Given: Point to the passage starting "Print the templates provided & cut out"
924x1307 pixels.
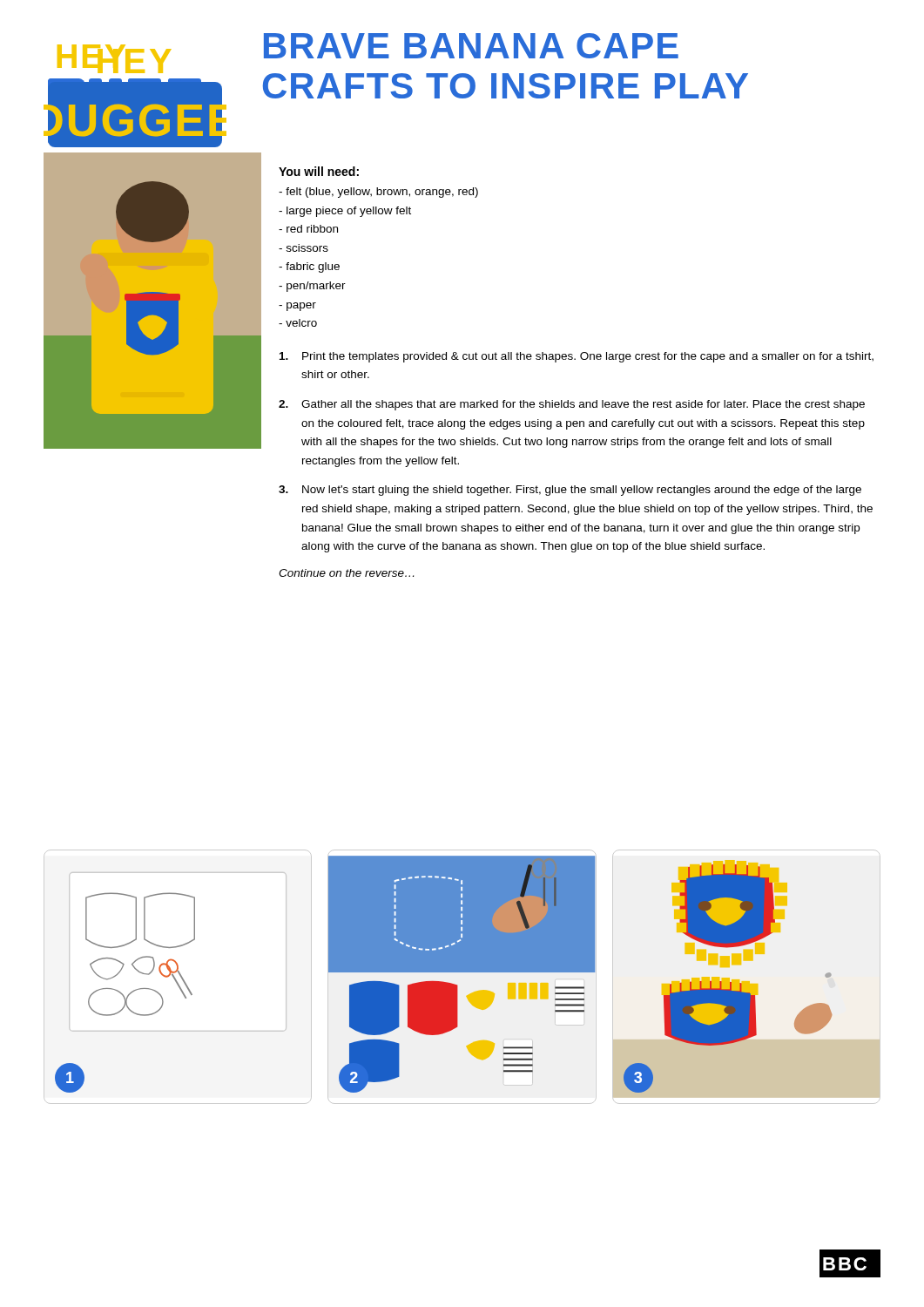Looking at the screenshot, I should [580, 365].
